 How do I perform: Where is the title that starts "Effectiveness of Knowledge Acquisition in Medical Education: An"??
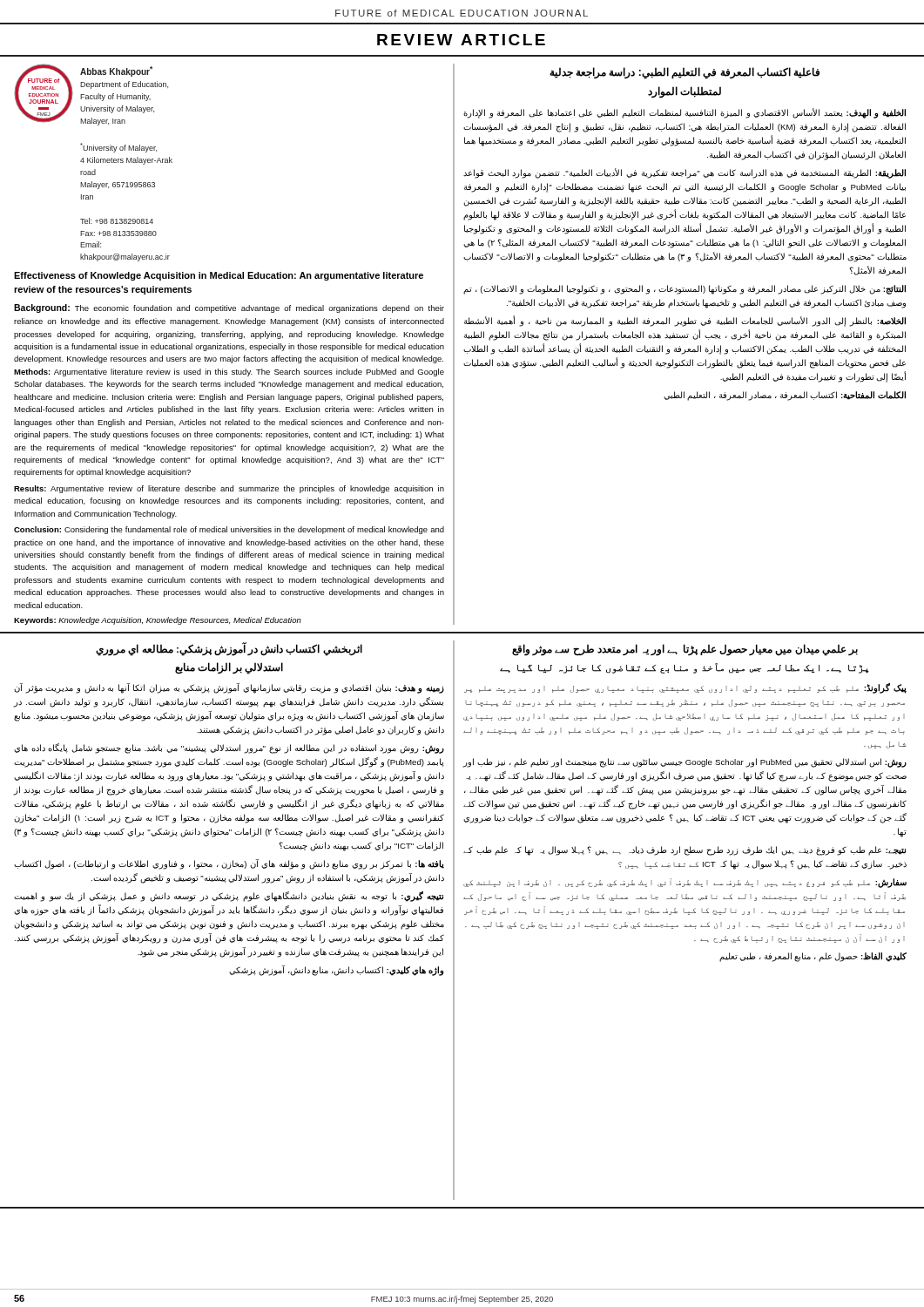tap(219, 283)
